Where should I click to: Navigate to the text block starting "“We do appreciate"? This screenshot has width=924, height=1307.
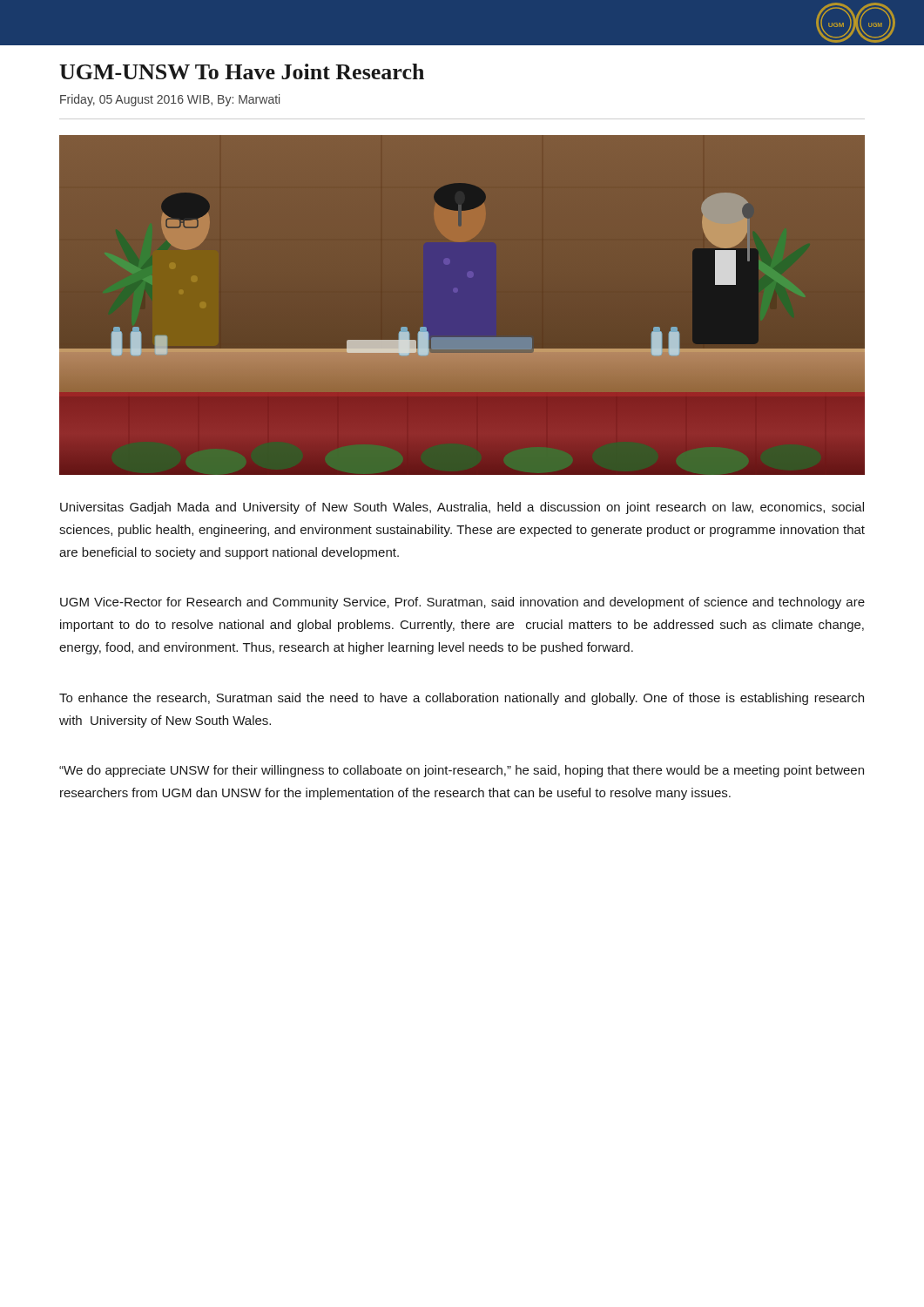[462, 781]
